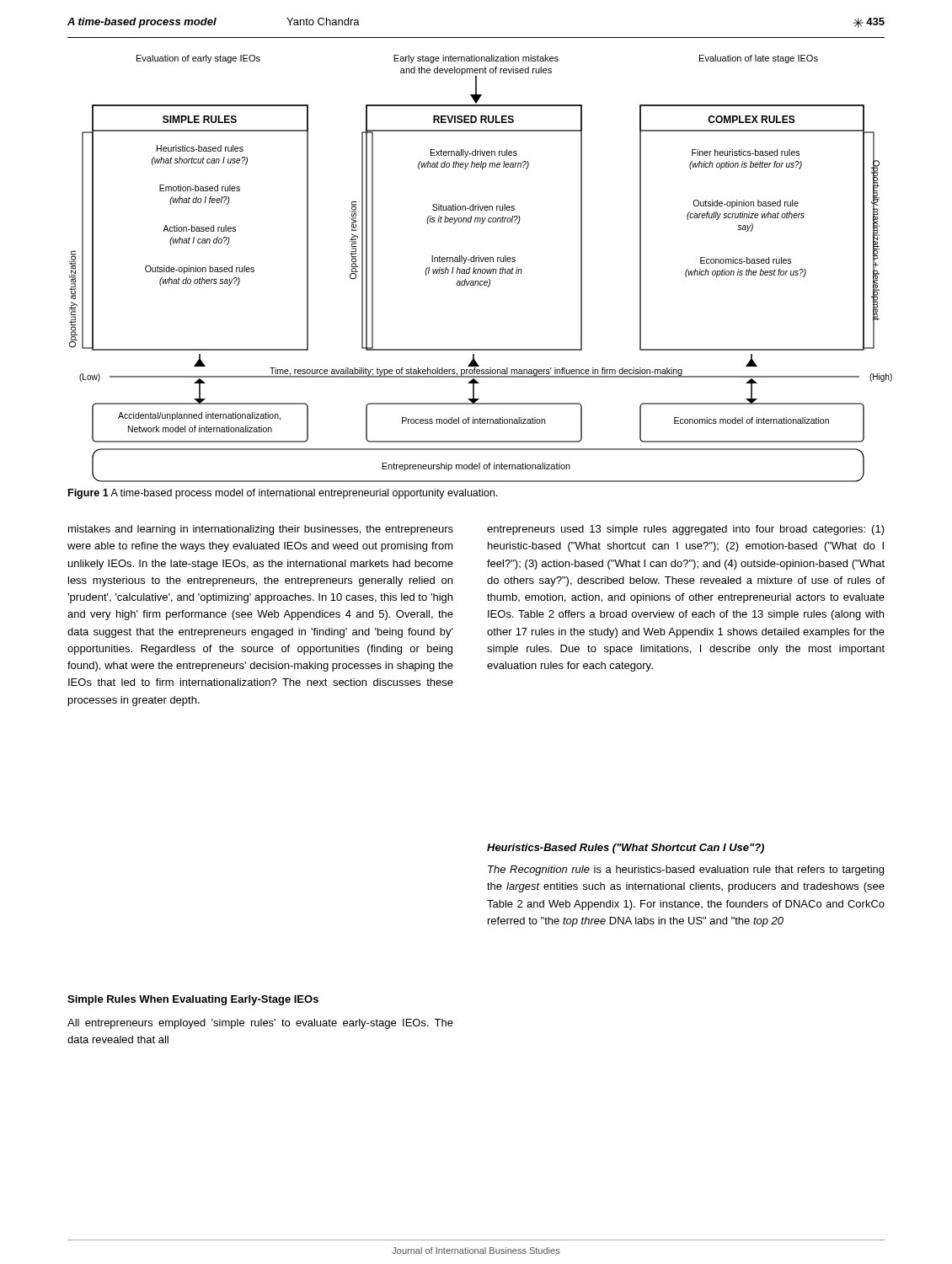Locate the section header that opens with "Heuristics-Based Rules ("What Shortcut Can I"

pos(626,847)
